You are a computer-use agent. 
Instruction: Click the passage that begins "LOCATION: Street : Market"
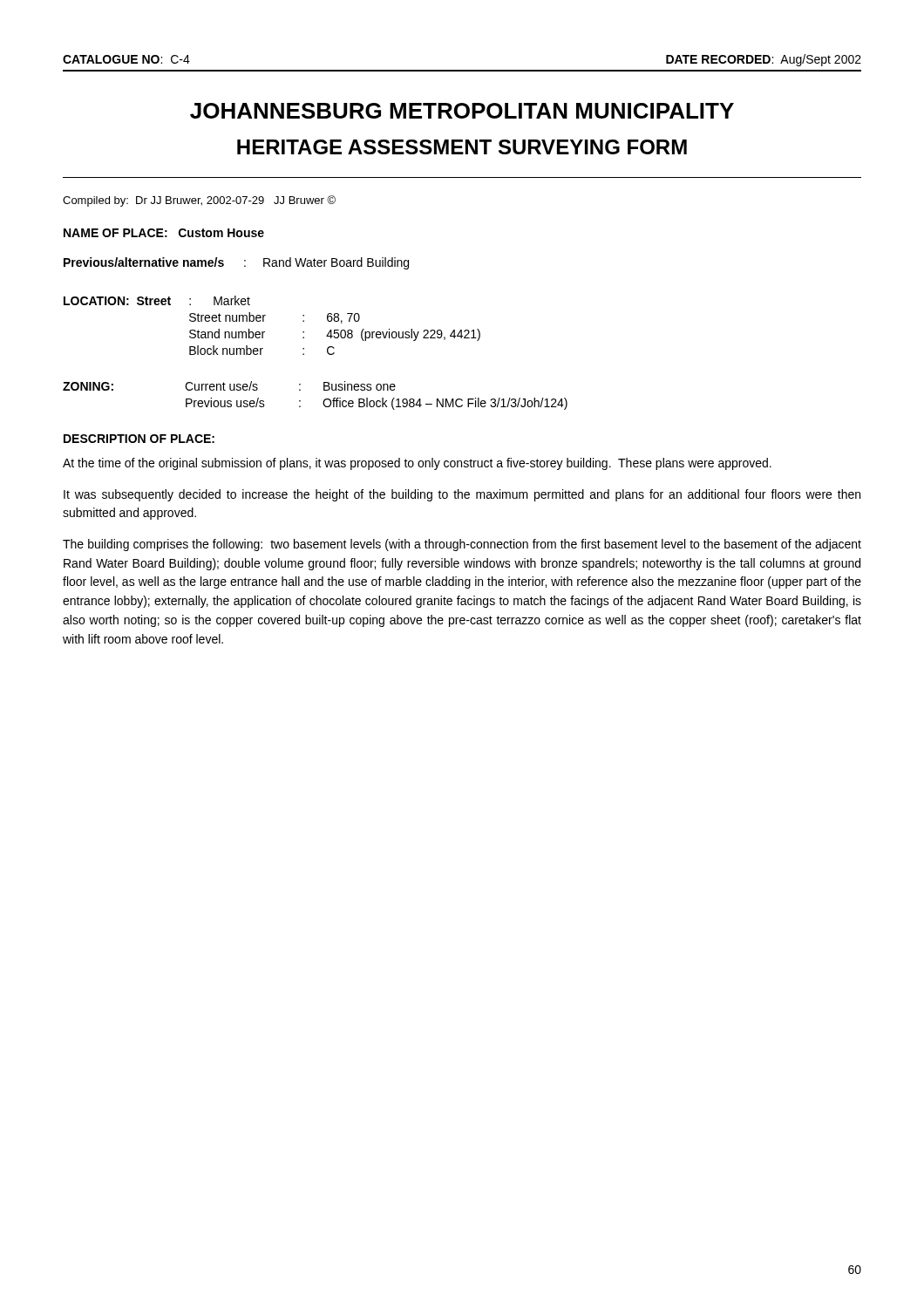point(272,327)
